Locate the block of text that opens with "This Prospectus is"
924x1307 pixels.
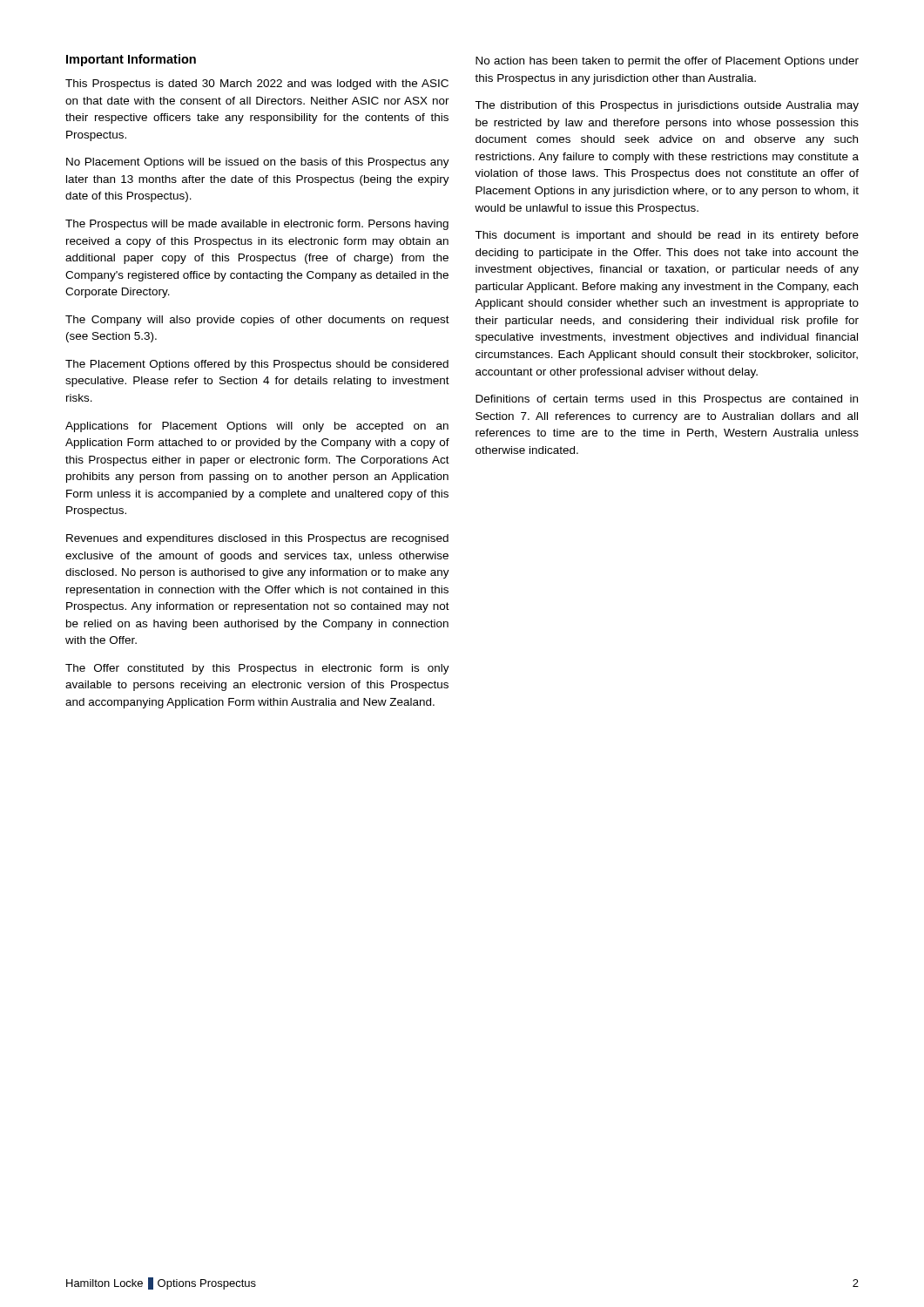point(257,109)
